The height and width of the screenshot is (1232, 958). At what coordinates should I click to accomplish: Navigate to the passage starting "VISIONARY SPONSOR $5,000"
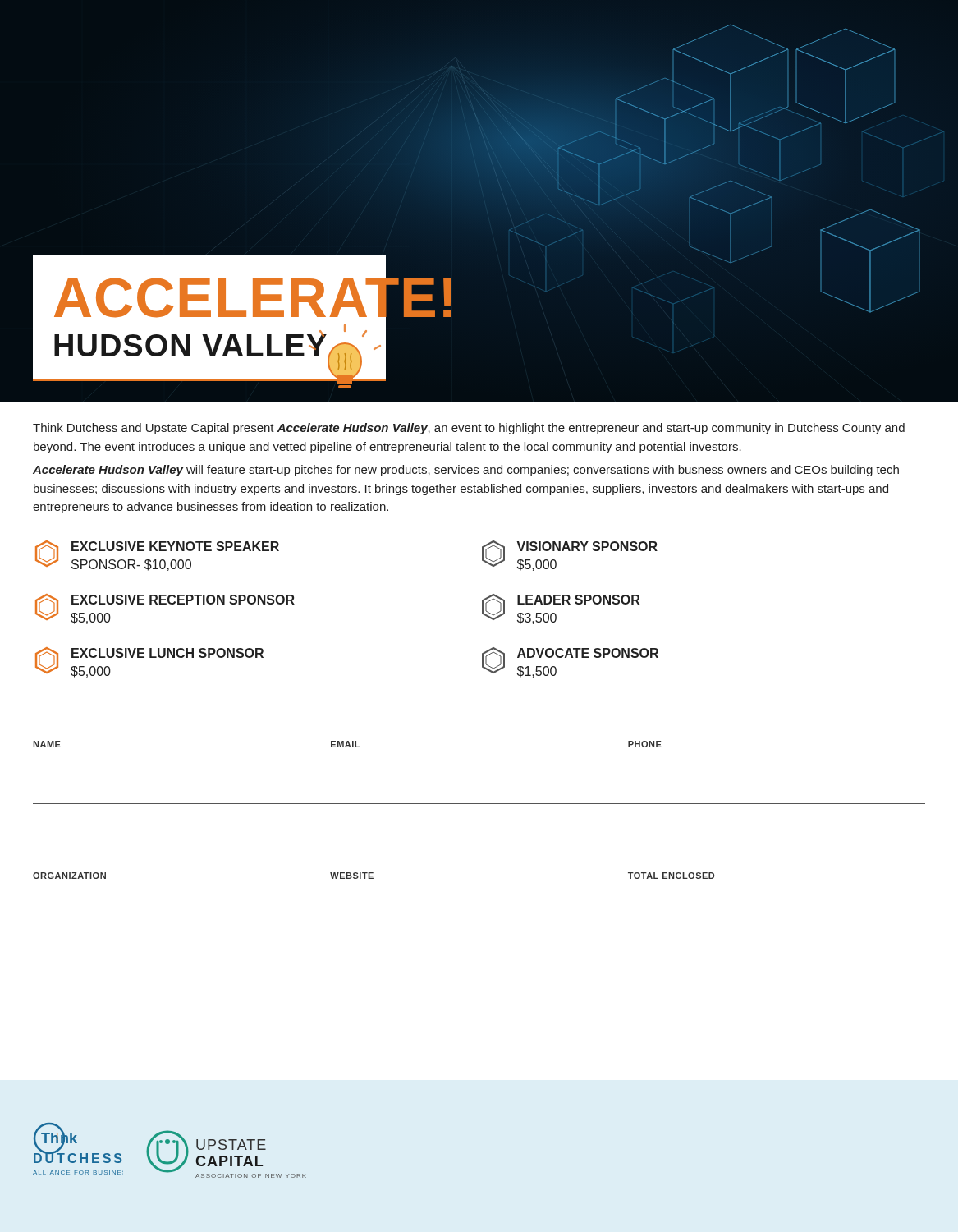coord(568,556)
